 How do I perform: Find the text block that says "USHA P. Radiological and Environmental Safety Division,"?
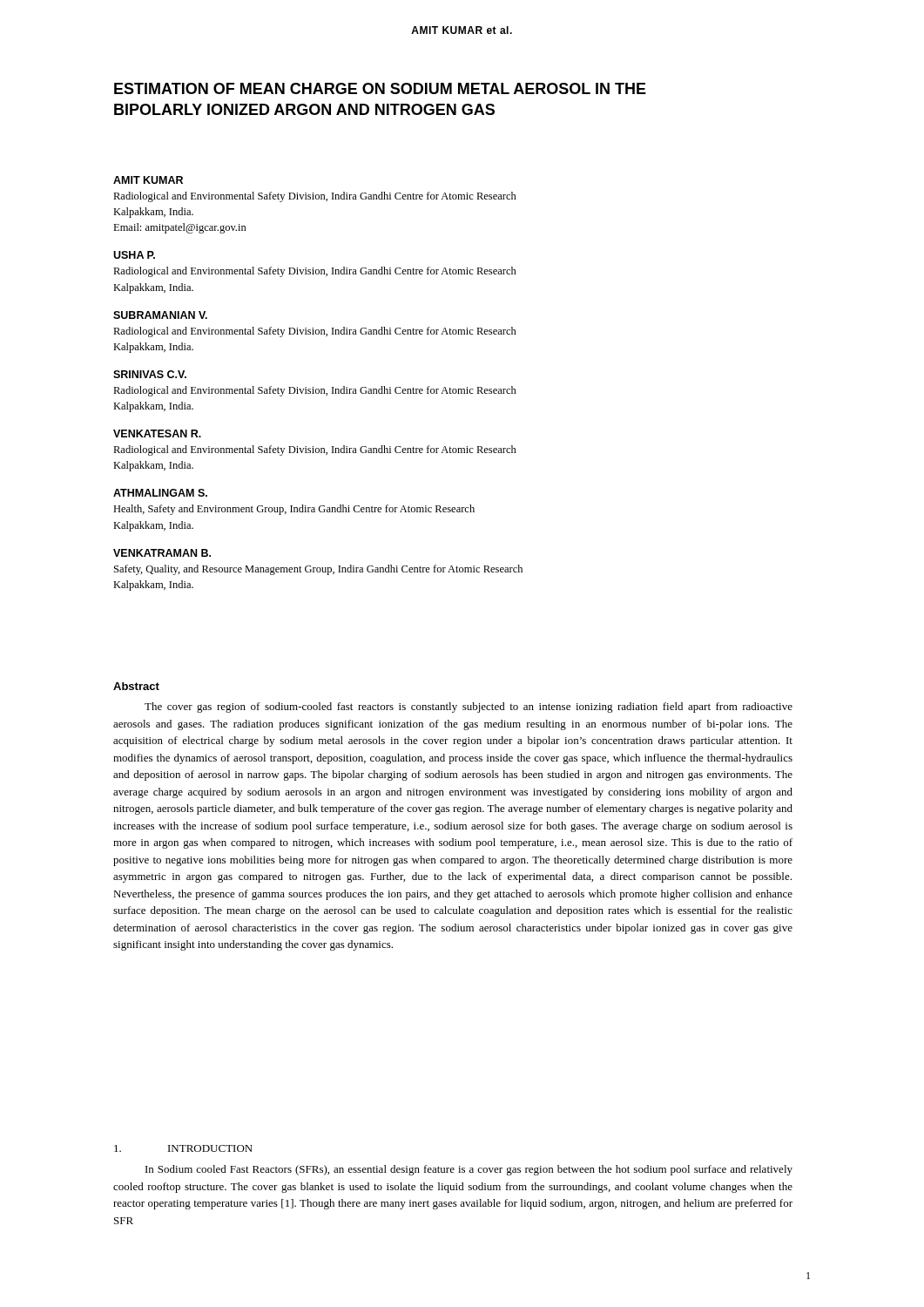pos(453,272)
